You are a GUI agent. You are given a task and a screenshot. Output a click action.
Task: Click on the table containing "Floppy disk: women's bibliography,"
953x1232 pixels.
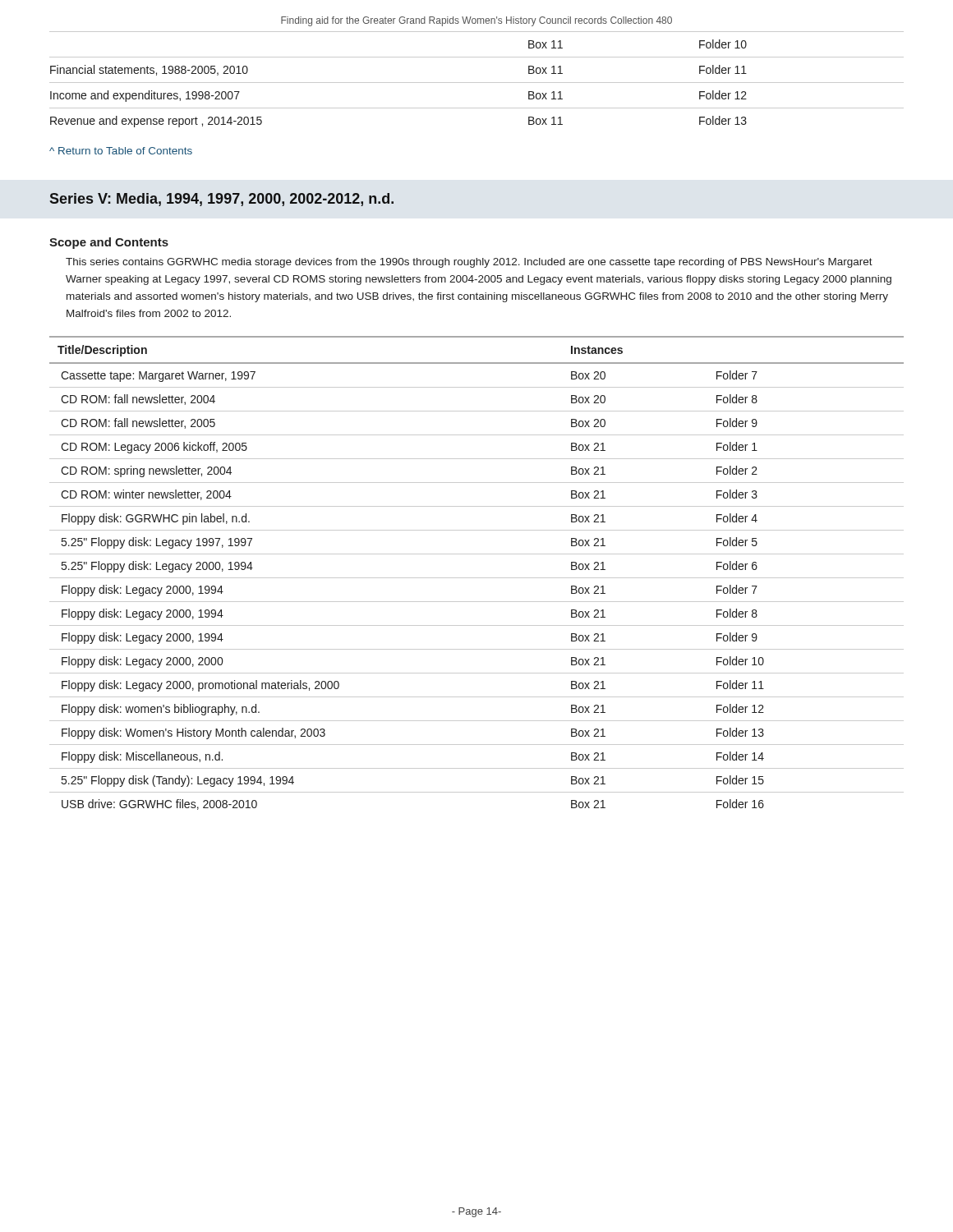coord(476,569)
